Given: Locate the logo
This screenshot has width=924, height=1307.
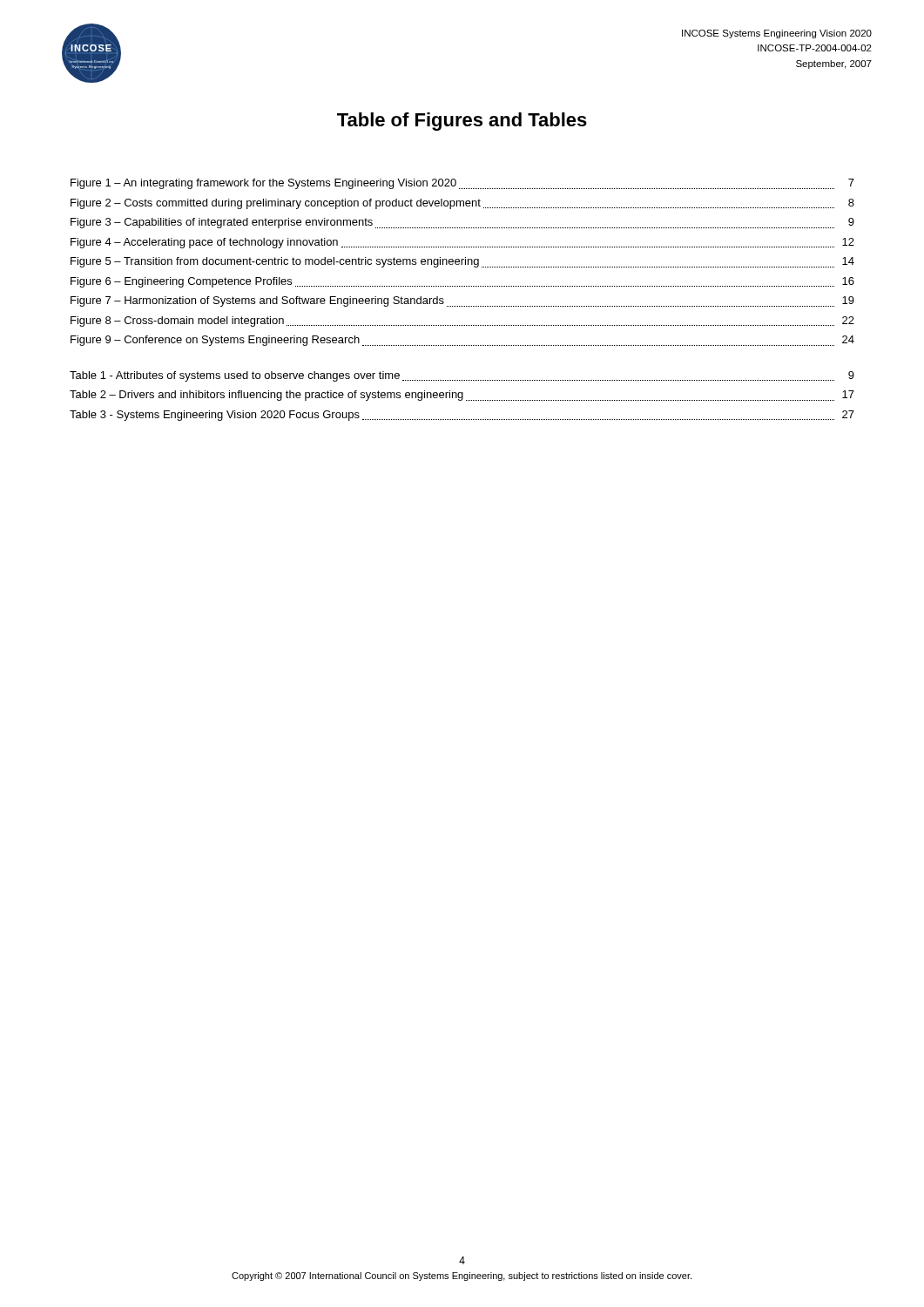Looking at the screenshot, I should [x=91, y=55].
